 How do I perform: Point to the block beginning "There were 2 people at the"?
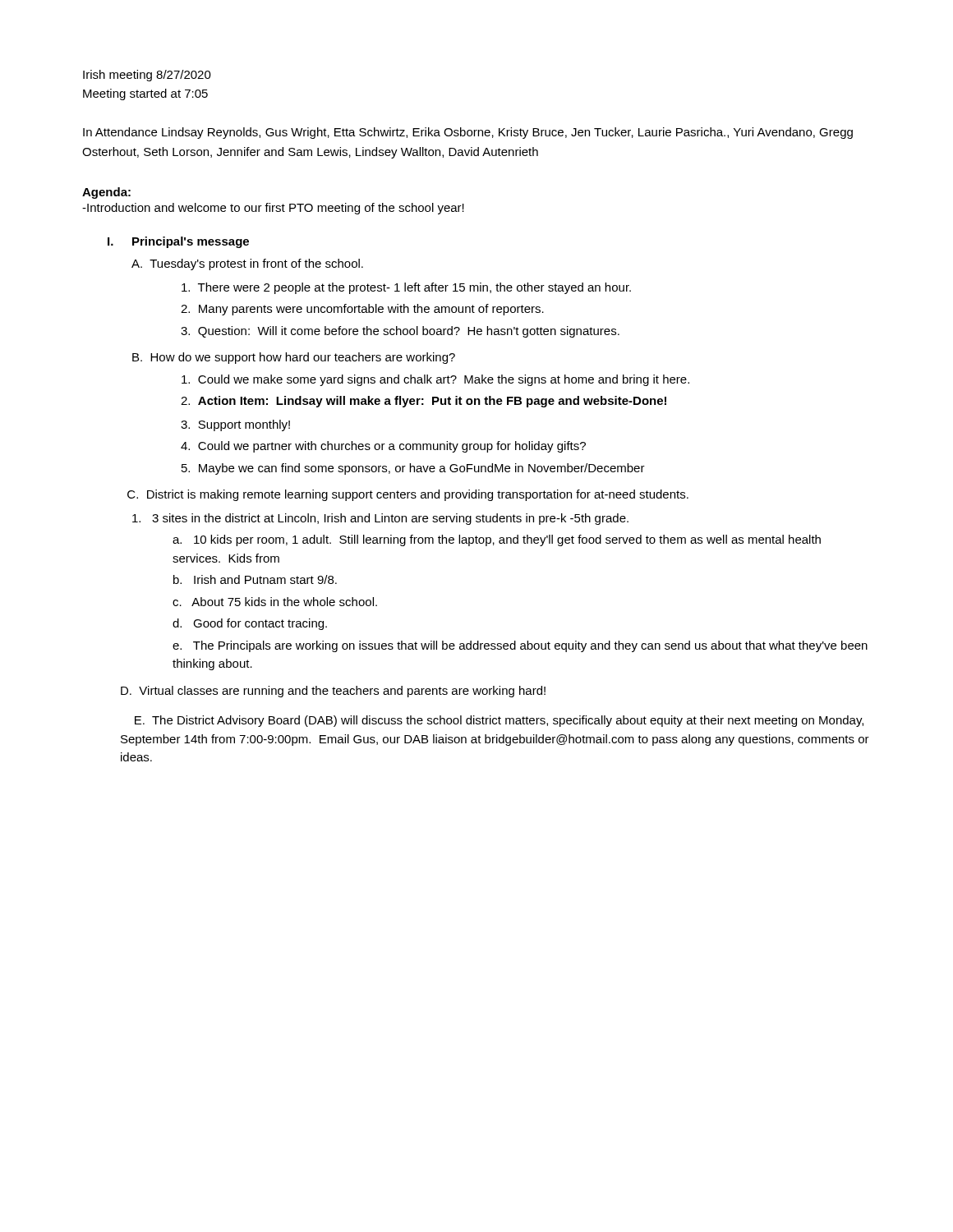click(406, 287)
